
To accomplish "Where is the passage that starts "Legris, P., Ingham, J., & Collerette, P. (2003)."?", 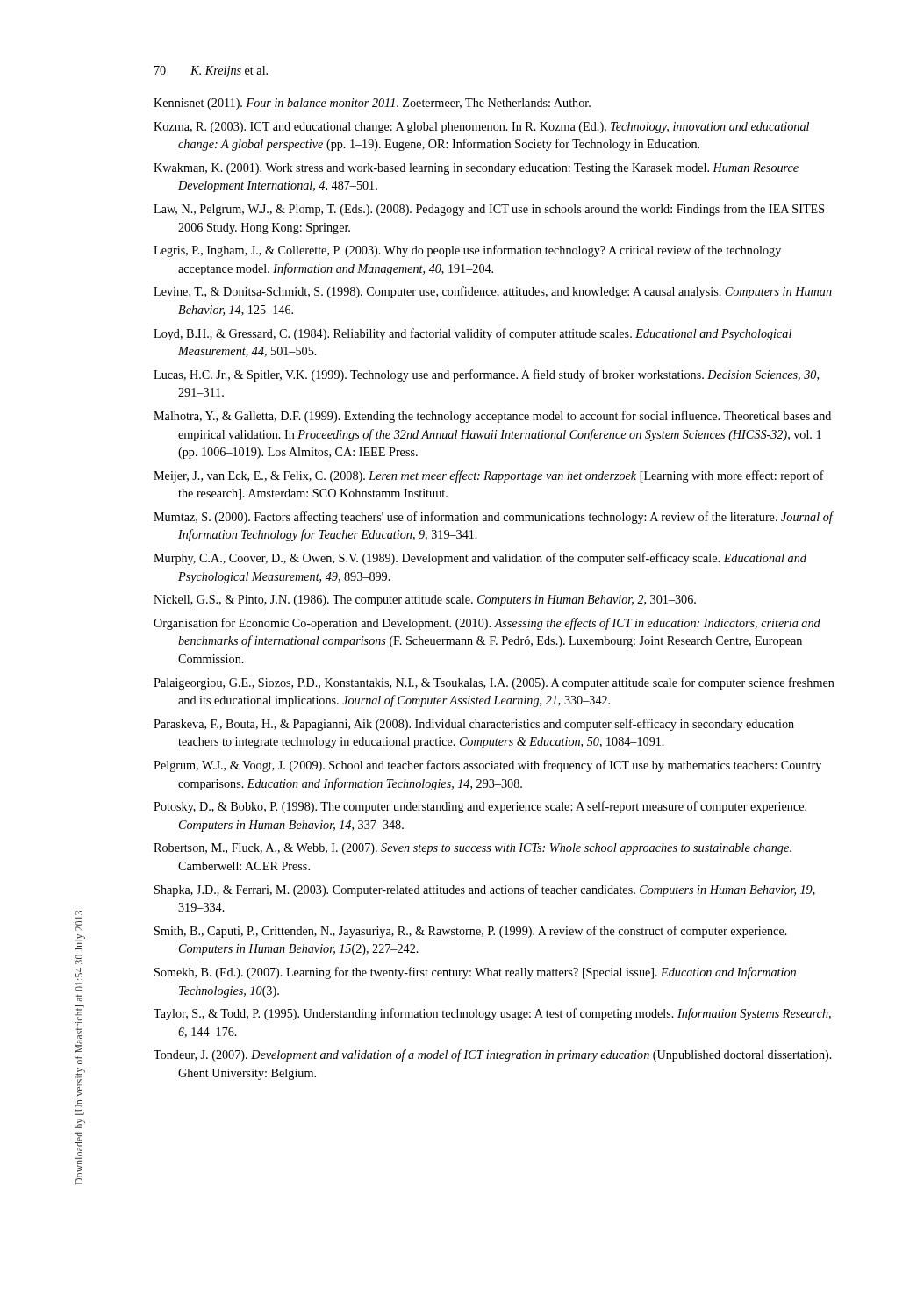I will [467, 259].
